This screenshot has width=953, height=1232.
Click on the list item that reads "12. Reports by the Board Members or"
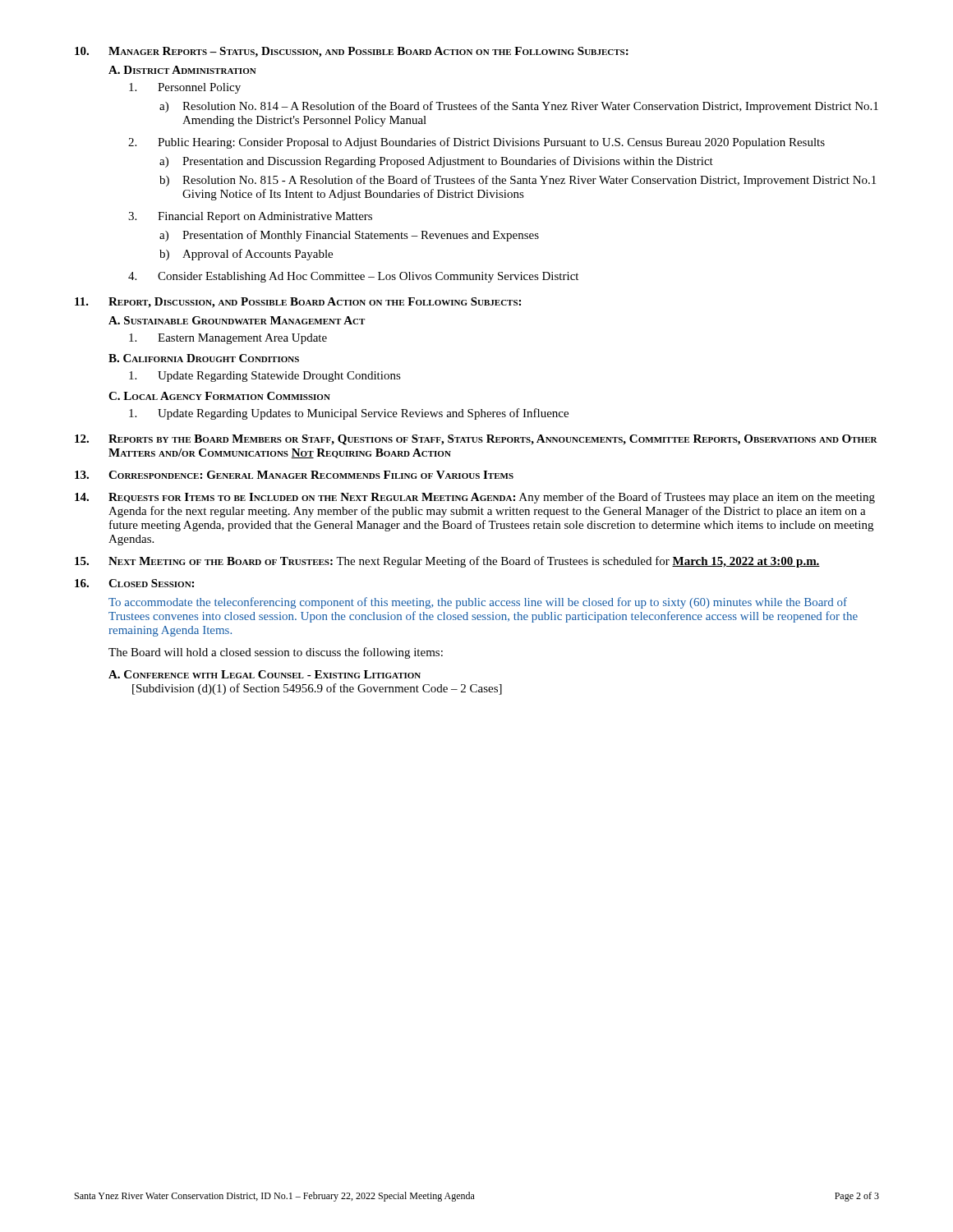476,446
